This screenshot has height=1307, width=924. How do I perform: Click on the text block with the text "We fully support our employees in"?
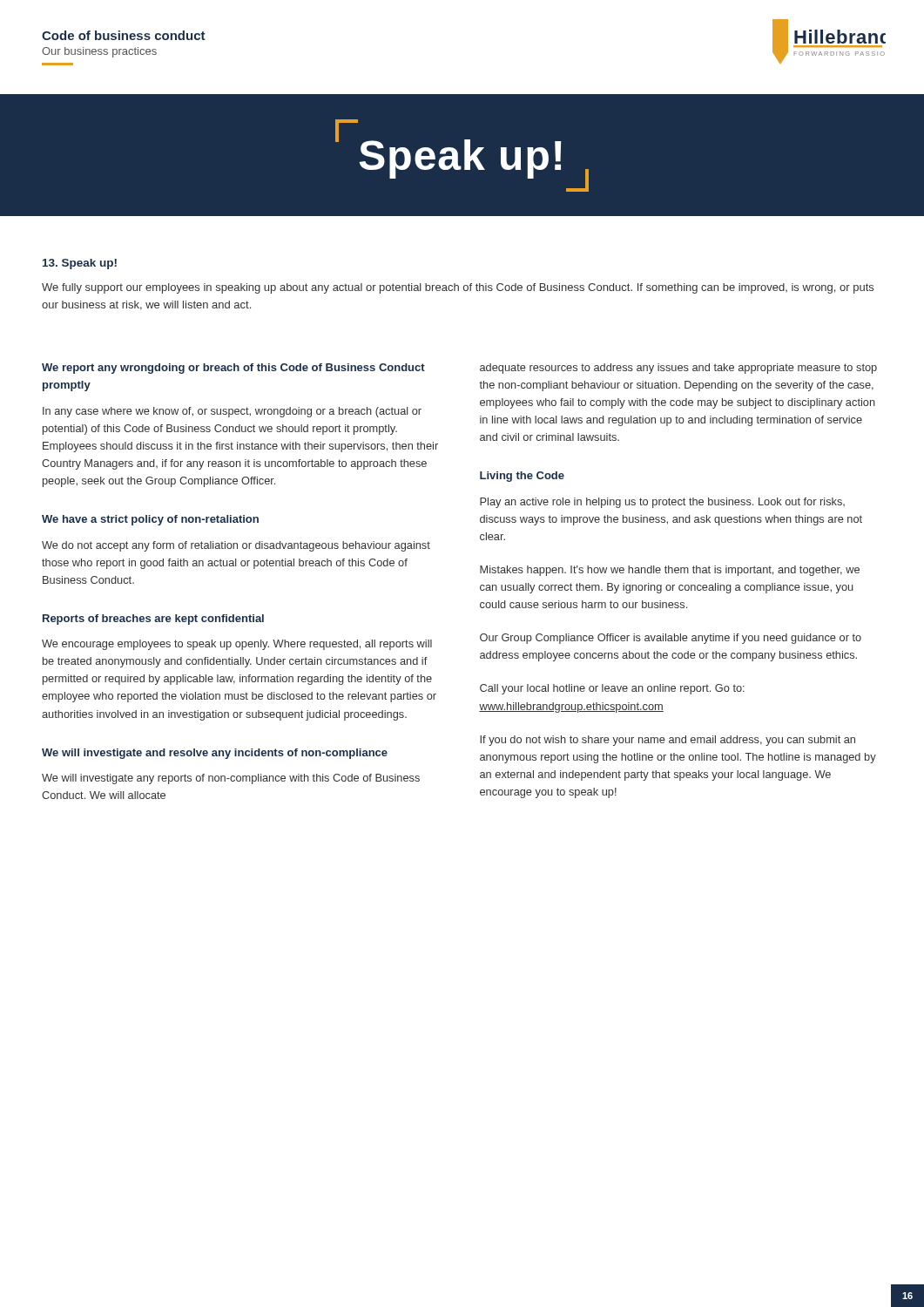(458, 296)
